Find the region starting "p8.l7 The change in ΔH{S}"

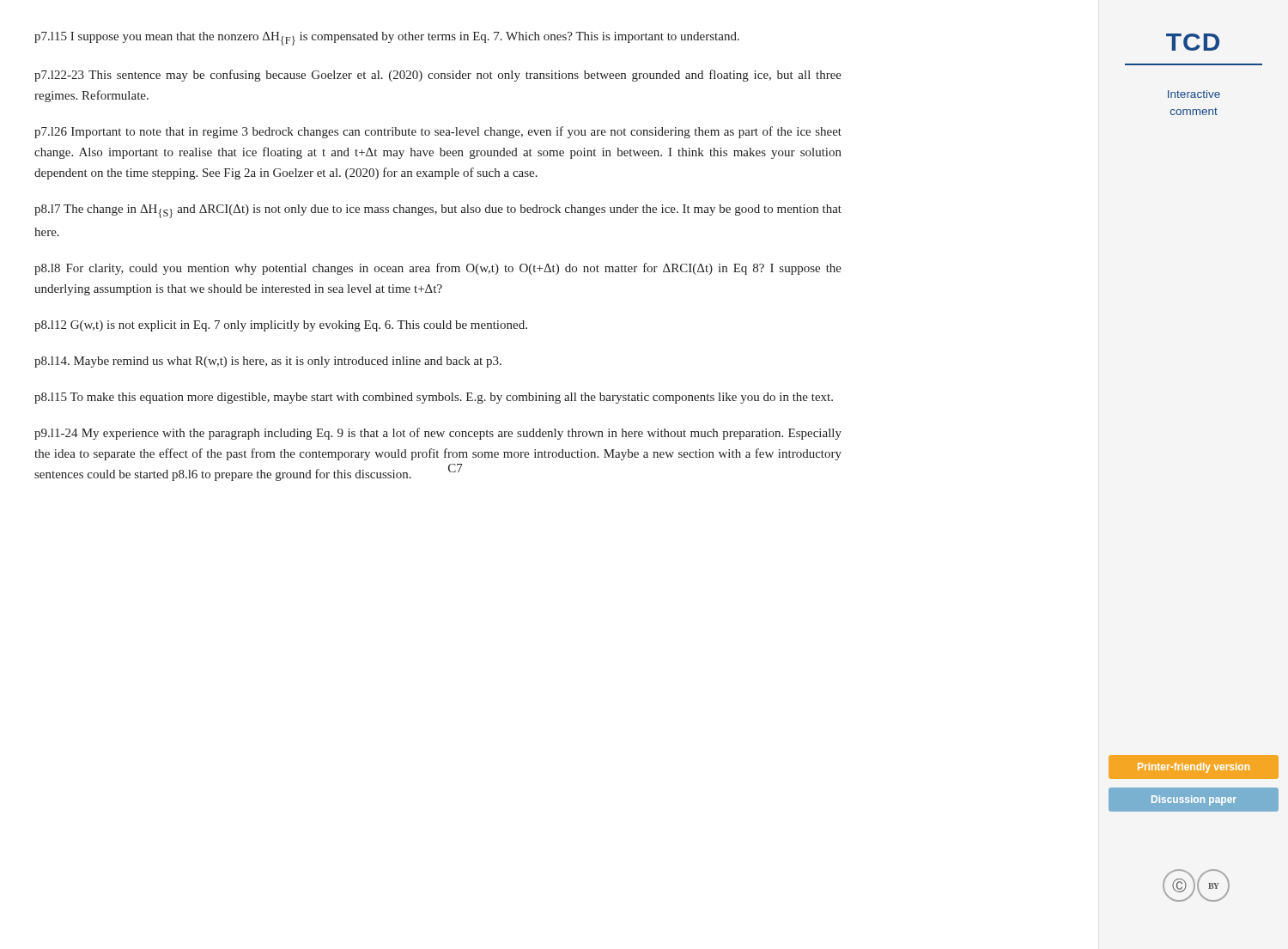pos(438,220)
